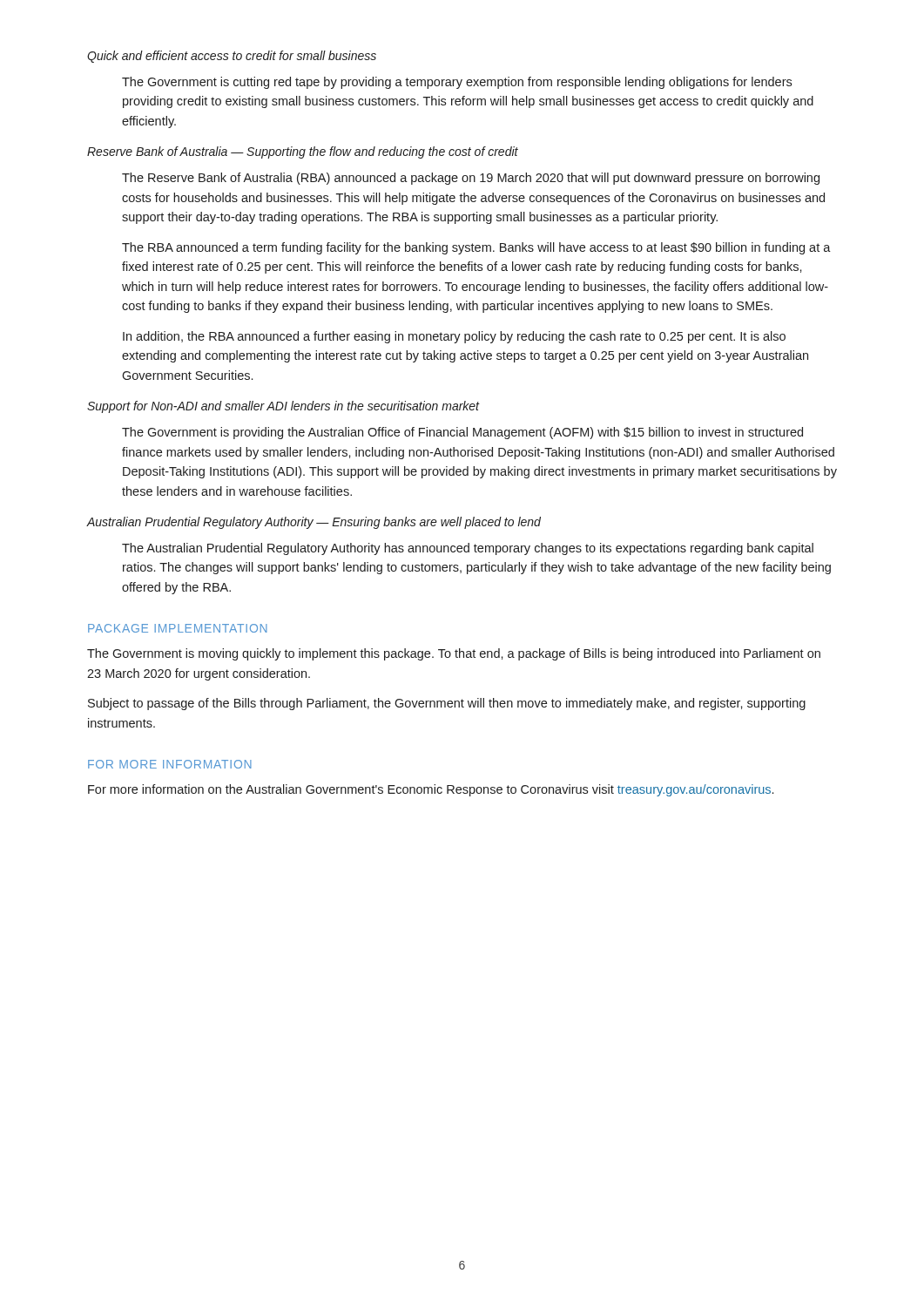Locate the text block containing "The Government is cutting"
Viewport: 924px width, 1307px height.
point(468,101)
